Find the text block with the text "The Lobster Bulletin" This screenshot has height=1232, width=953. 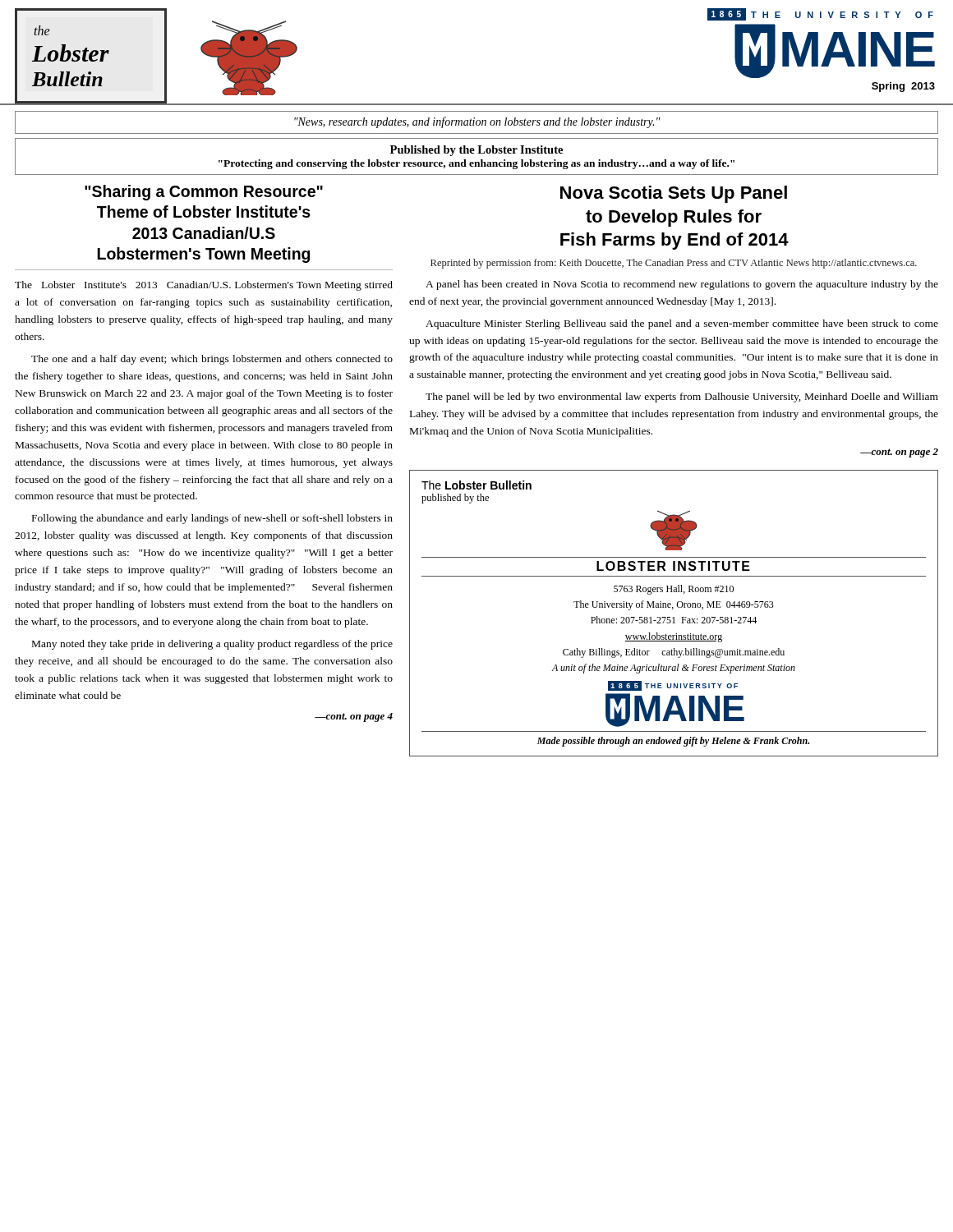click(x=674, y=613)
